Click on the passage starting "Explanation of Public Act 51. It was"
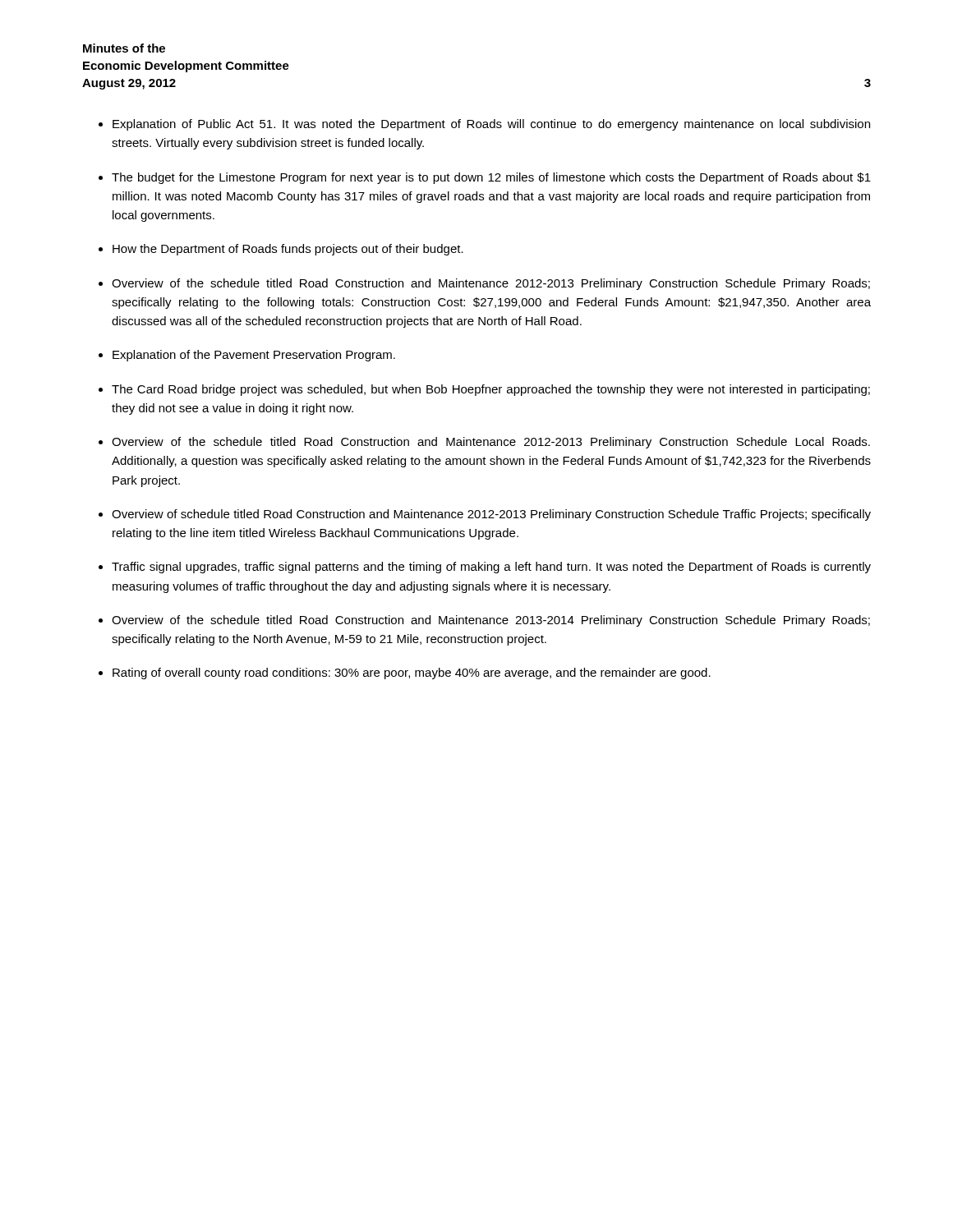953x1232 pixels. click(491, 133)
